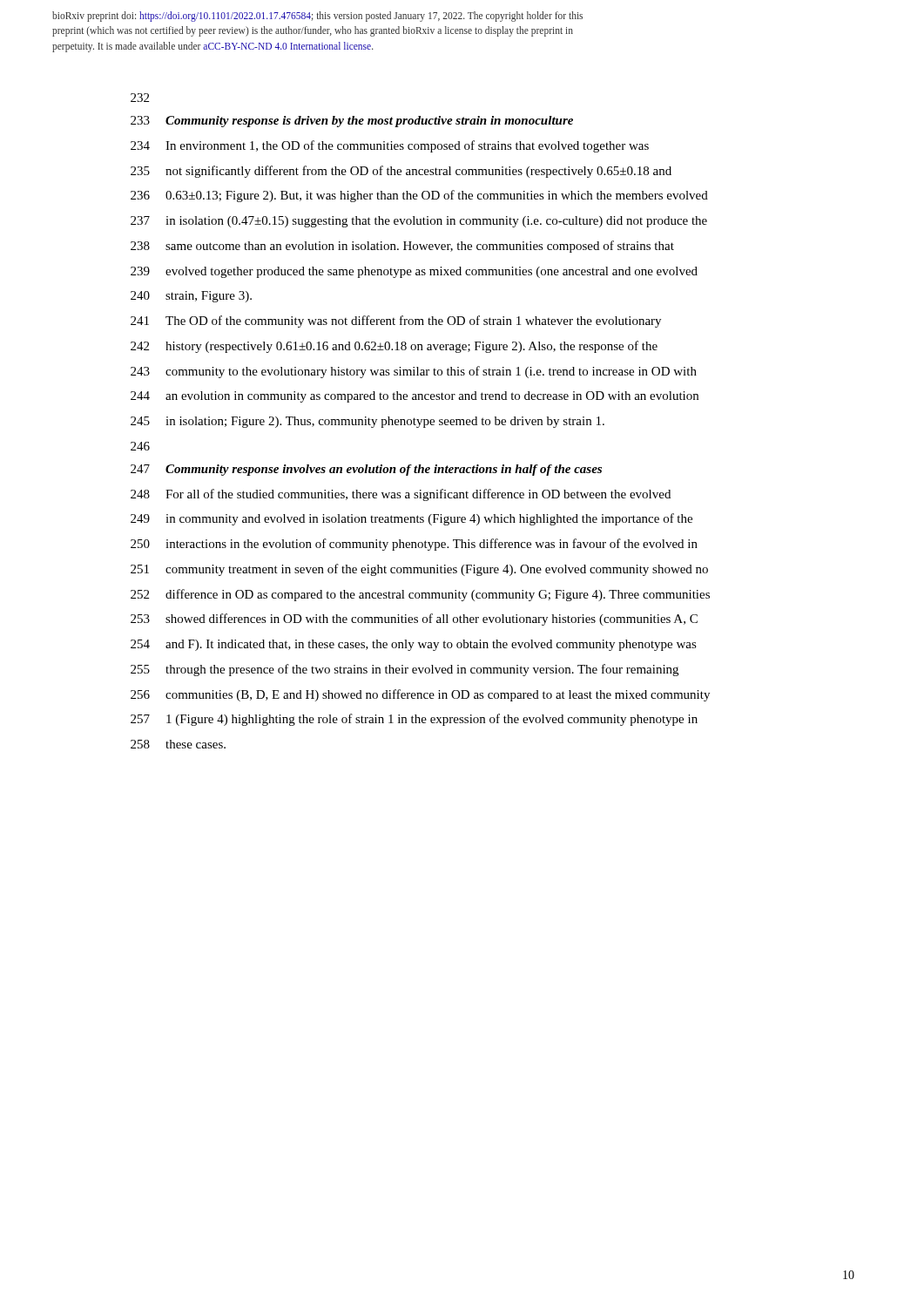Find the text block starting "247 Community response involves an evolution of the"
The width and height of the screenshot is (924, 1307).
(471, 469)
